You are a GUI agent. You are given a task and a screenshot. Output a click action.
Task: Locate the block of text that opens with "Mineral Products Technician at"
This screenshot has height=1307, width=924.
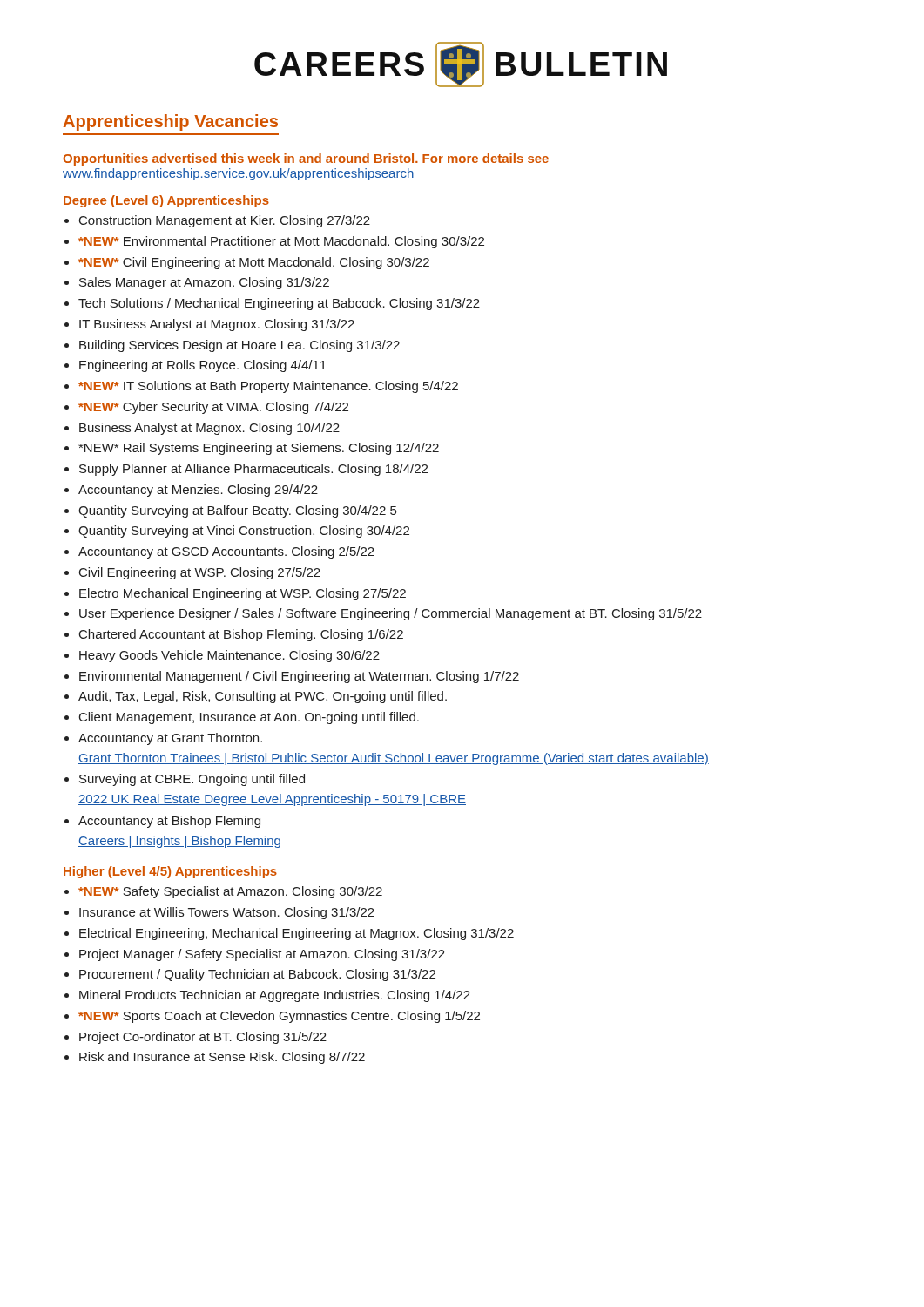274,995
